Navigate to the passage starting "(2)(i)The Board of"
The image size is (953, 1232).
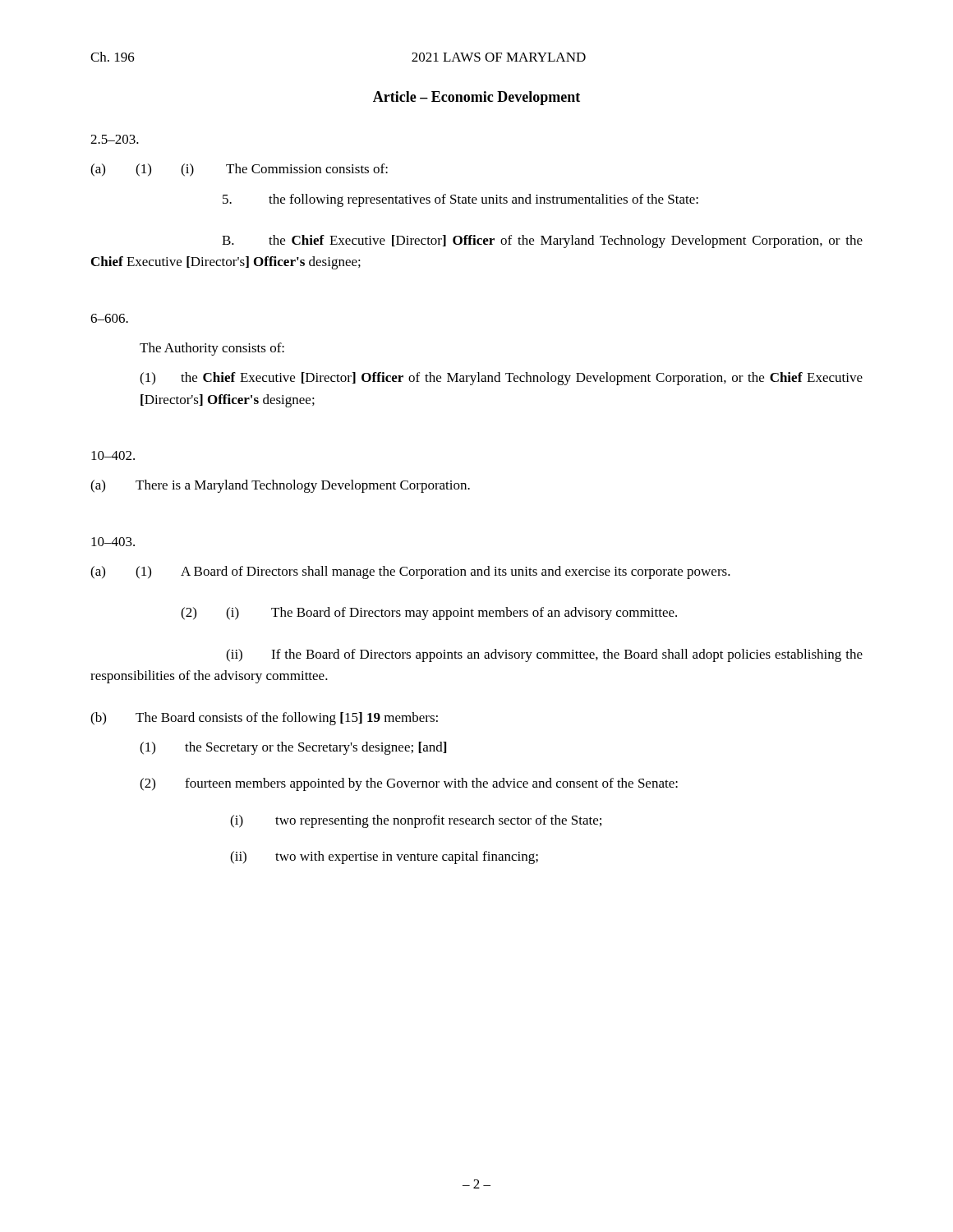pyautogui.click(x=429, y=613)
